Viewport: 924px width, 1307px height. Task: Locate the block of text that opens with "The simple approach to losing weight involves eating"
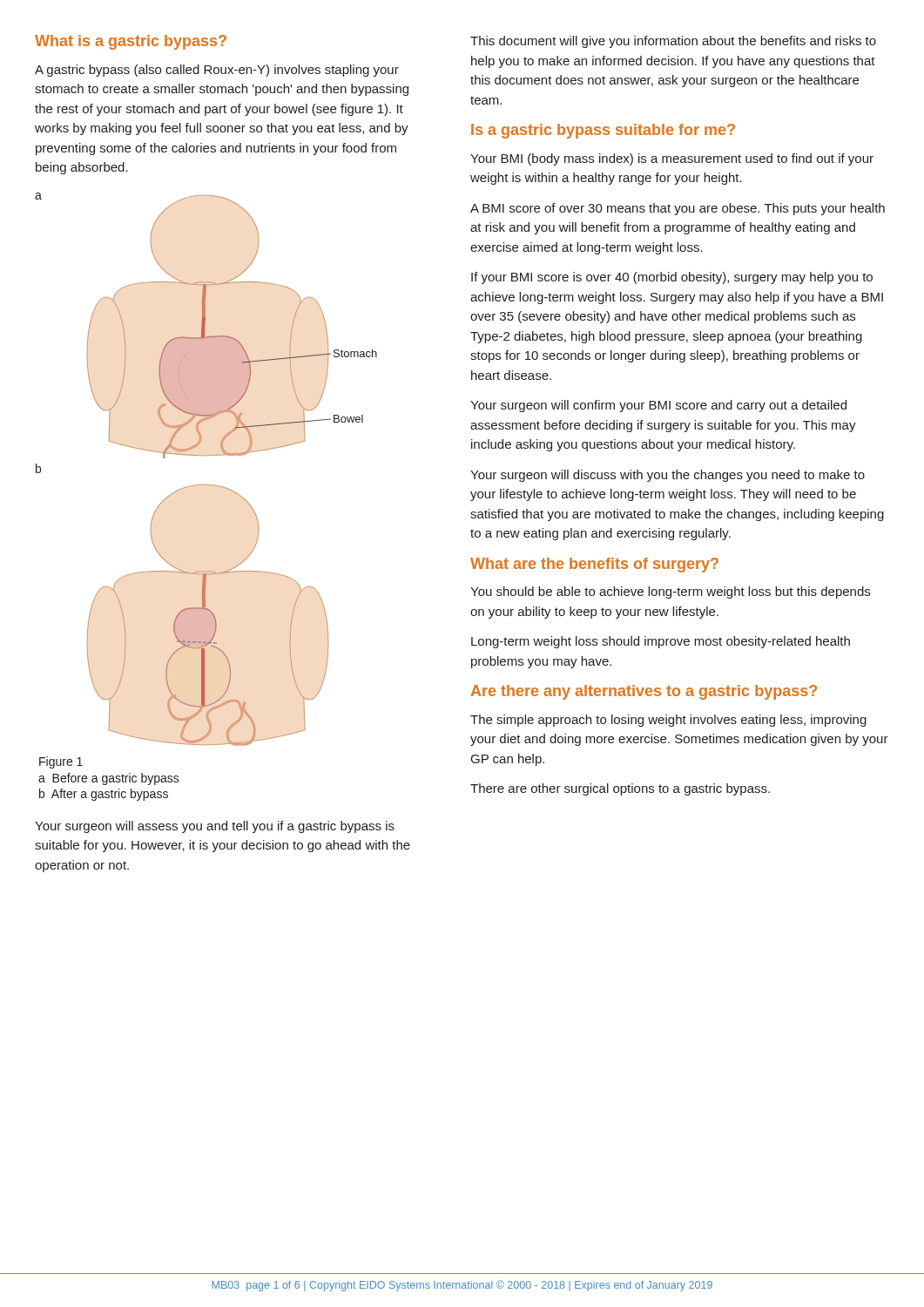(x=679, y=739)
